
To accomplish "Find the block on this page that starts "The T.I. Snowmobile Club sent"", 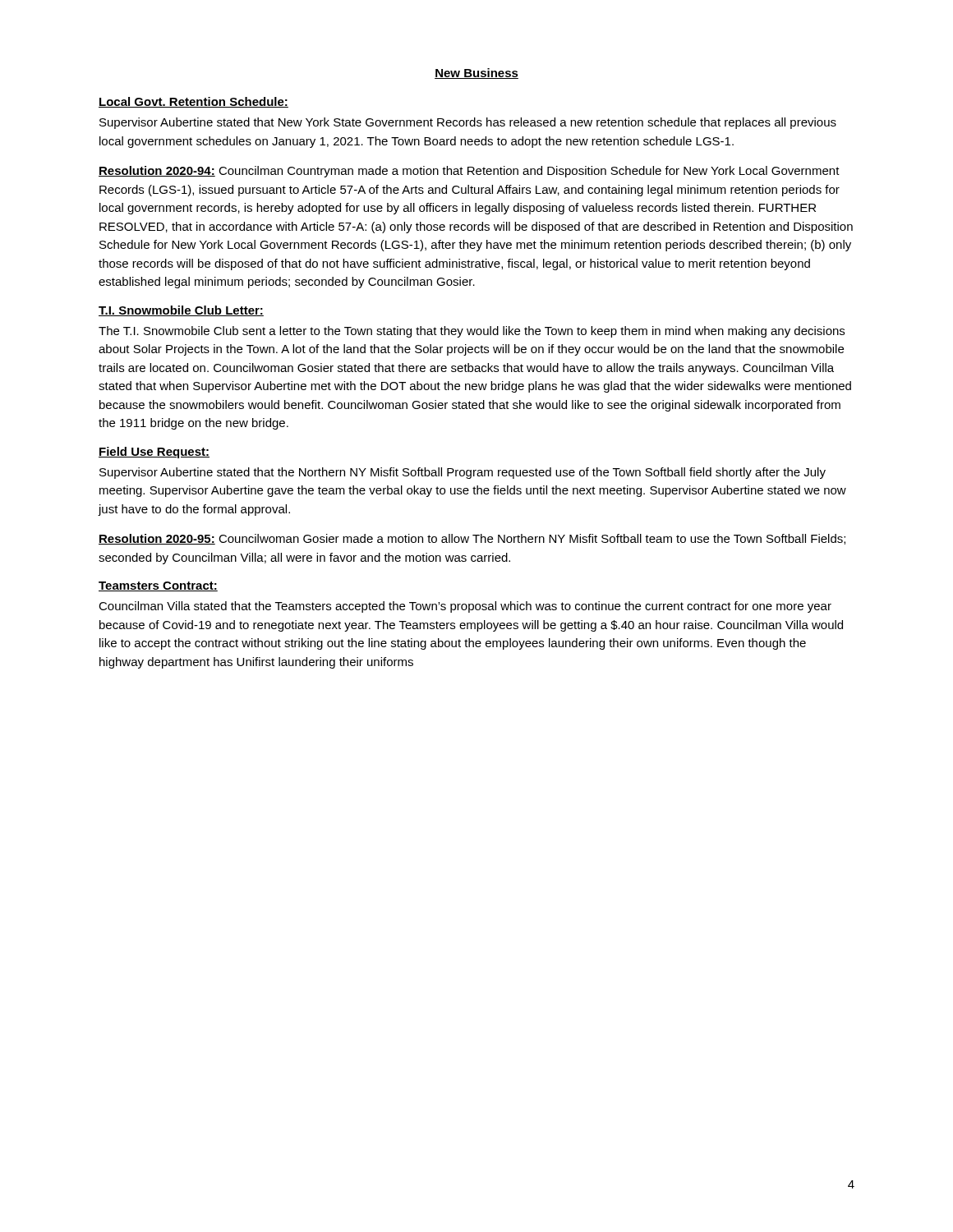I will pos(476,377).
